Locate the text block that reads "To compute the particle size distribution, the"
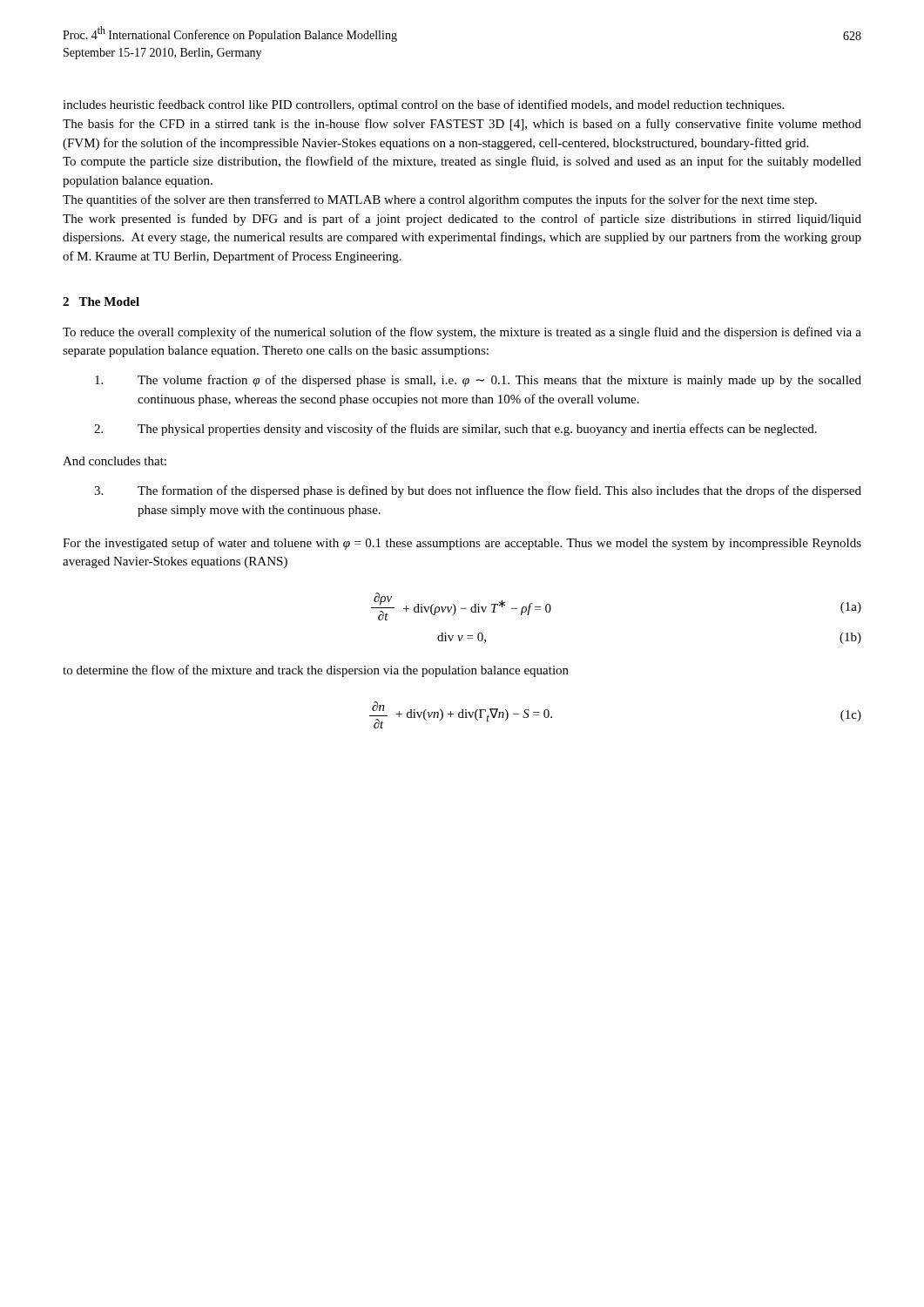 click(462, 172)
